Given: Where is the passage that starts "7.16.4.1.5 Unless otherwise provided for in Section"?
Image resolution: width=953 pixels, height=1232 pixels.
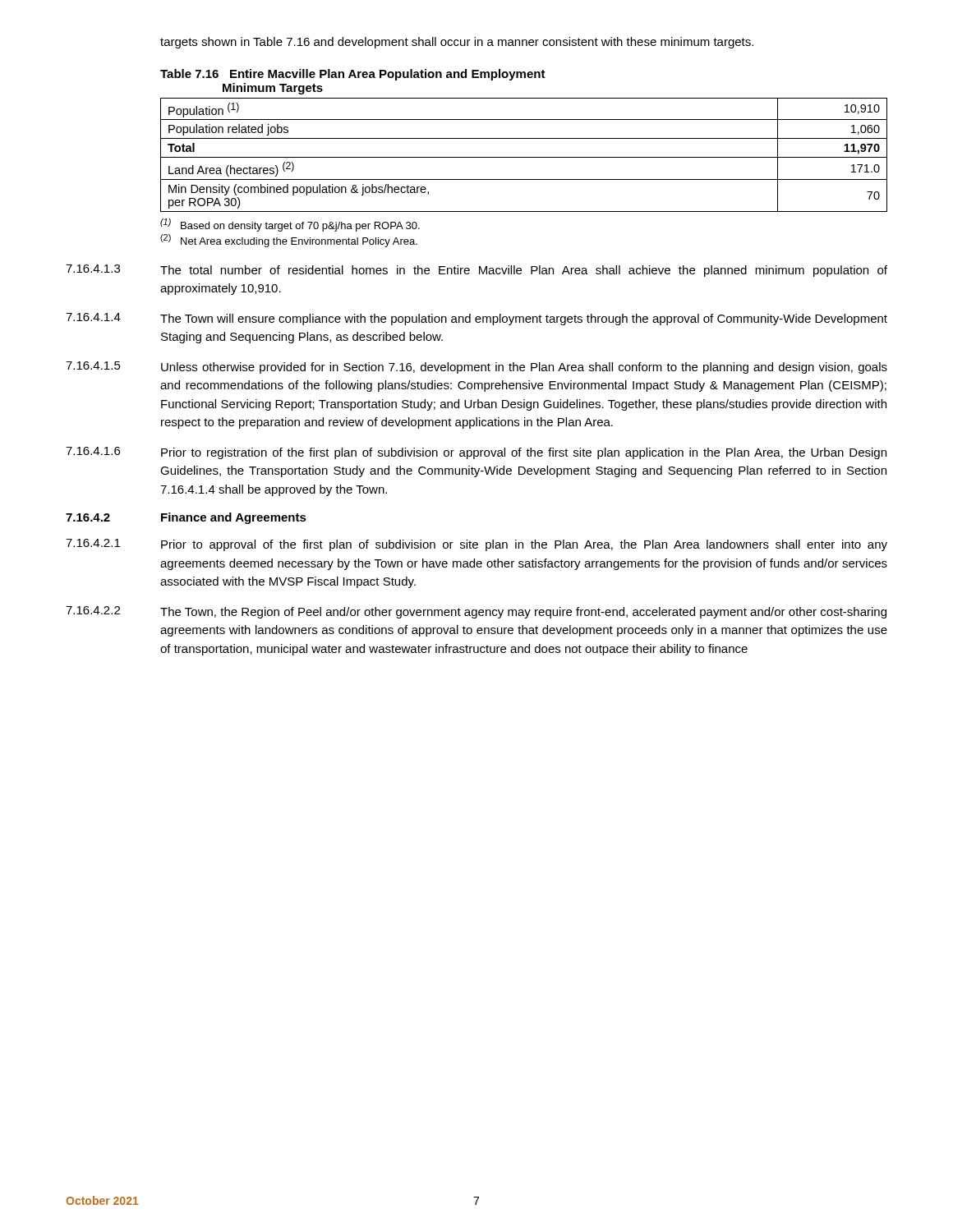Looking at the screenshot, I should 524,395.
